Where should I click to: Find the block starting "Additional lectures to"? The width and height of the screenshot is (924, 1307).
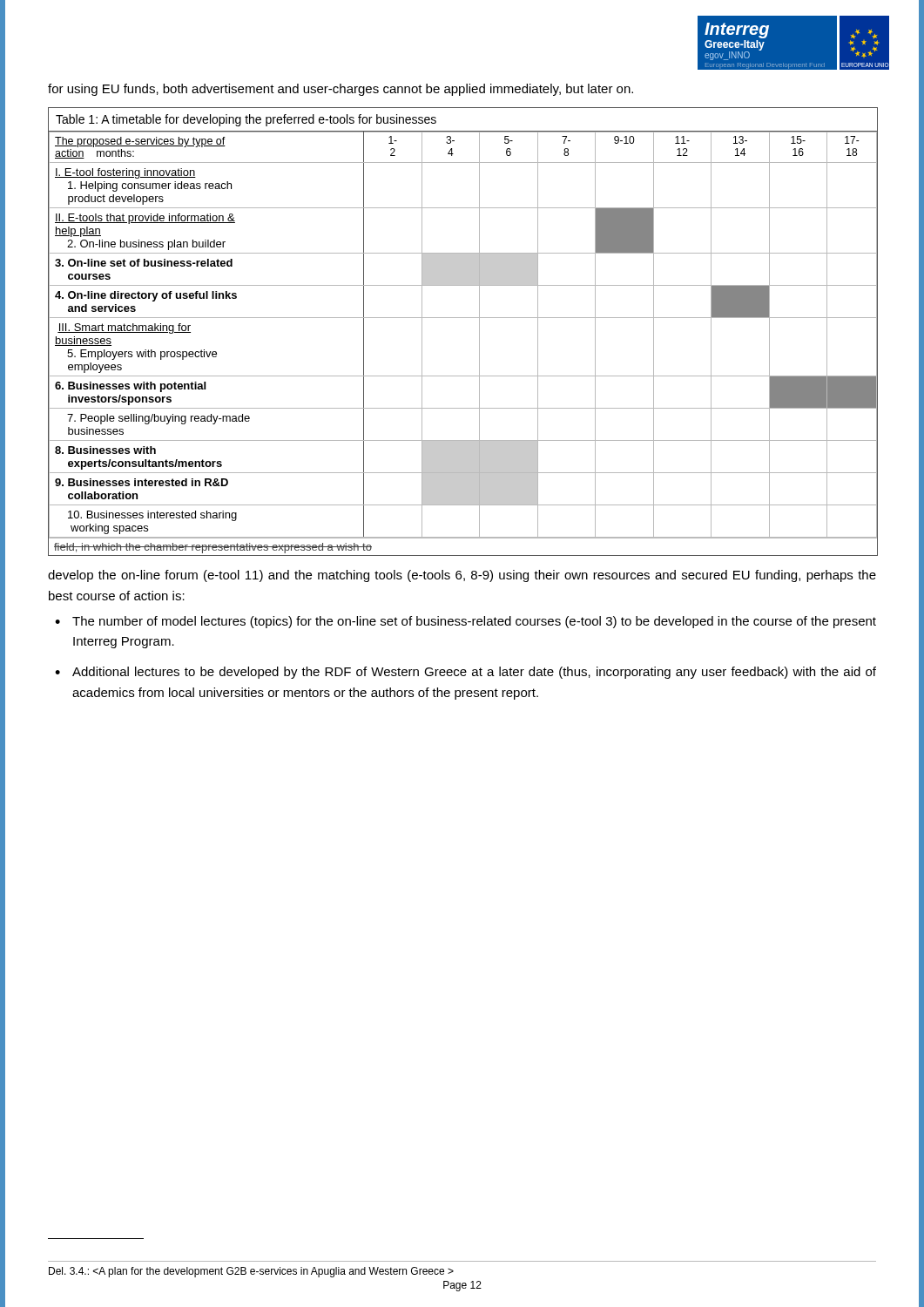[474, 682]
